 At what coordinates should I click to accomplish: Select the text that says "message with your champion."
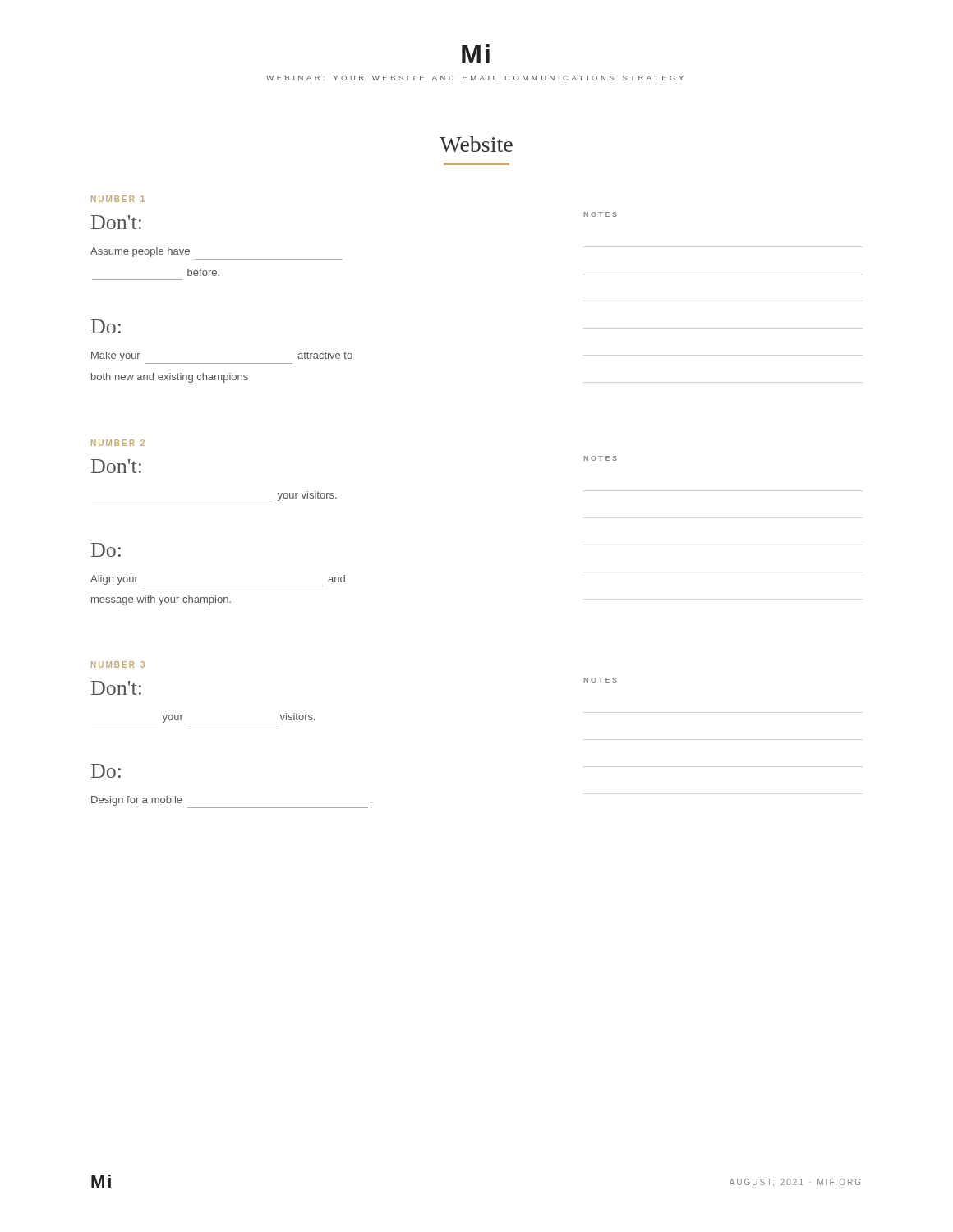[161, 599]
